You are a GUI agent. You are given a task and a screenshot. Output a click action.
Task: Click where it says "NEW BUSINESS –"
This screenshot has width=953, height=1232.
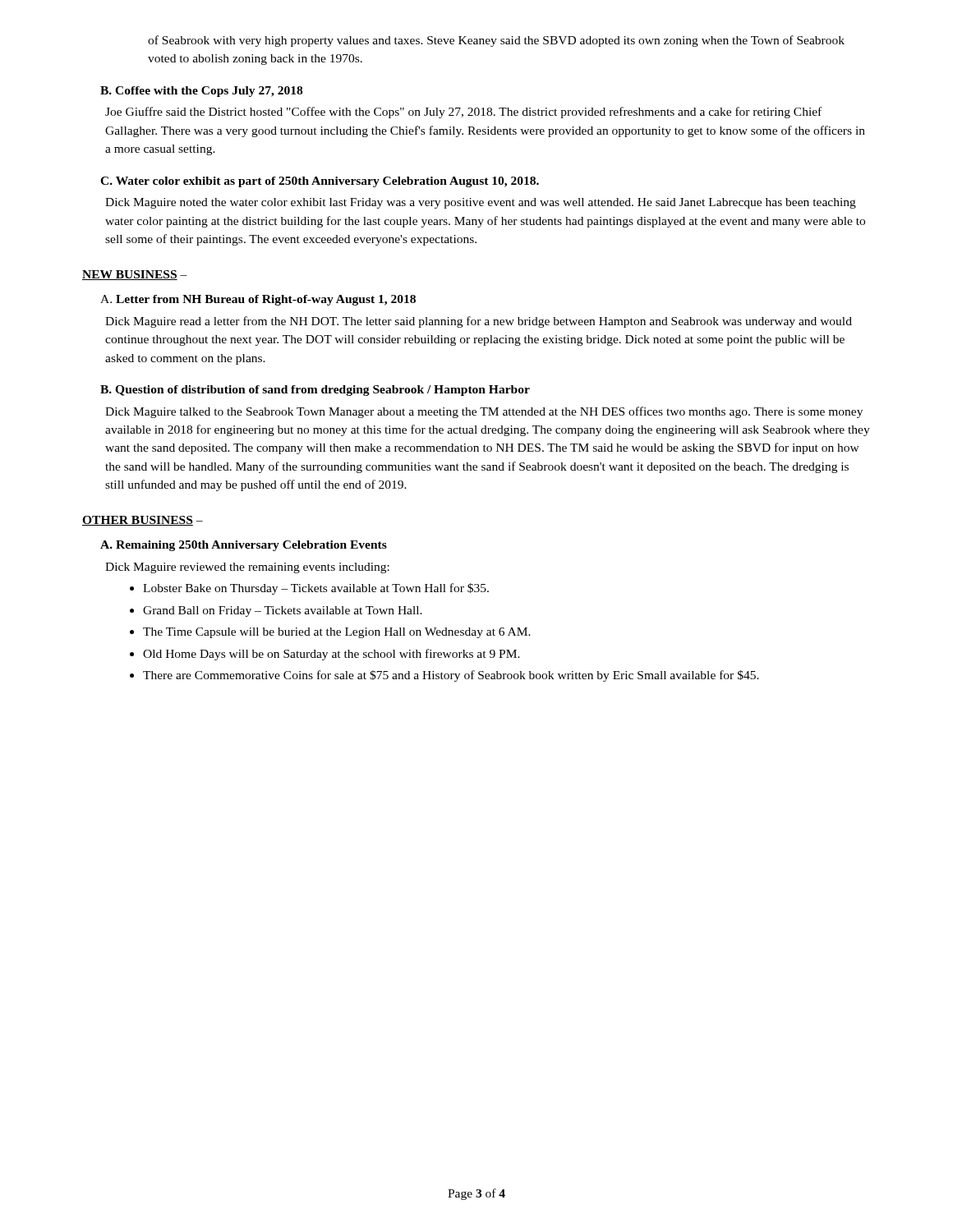(x=134, y=274)
